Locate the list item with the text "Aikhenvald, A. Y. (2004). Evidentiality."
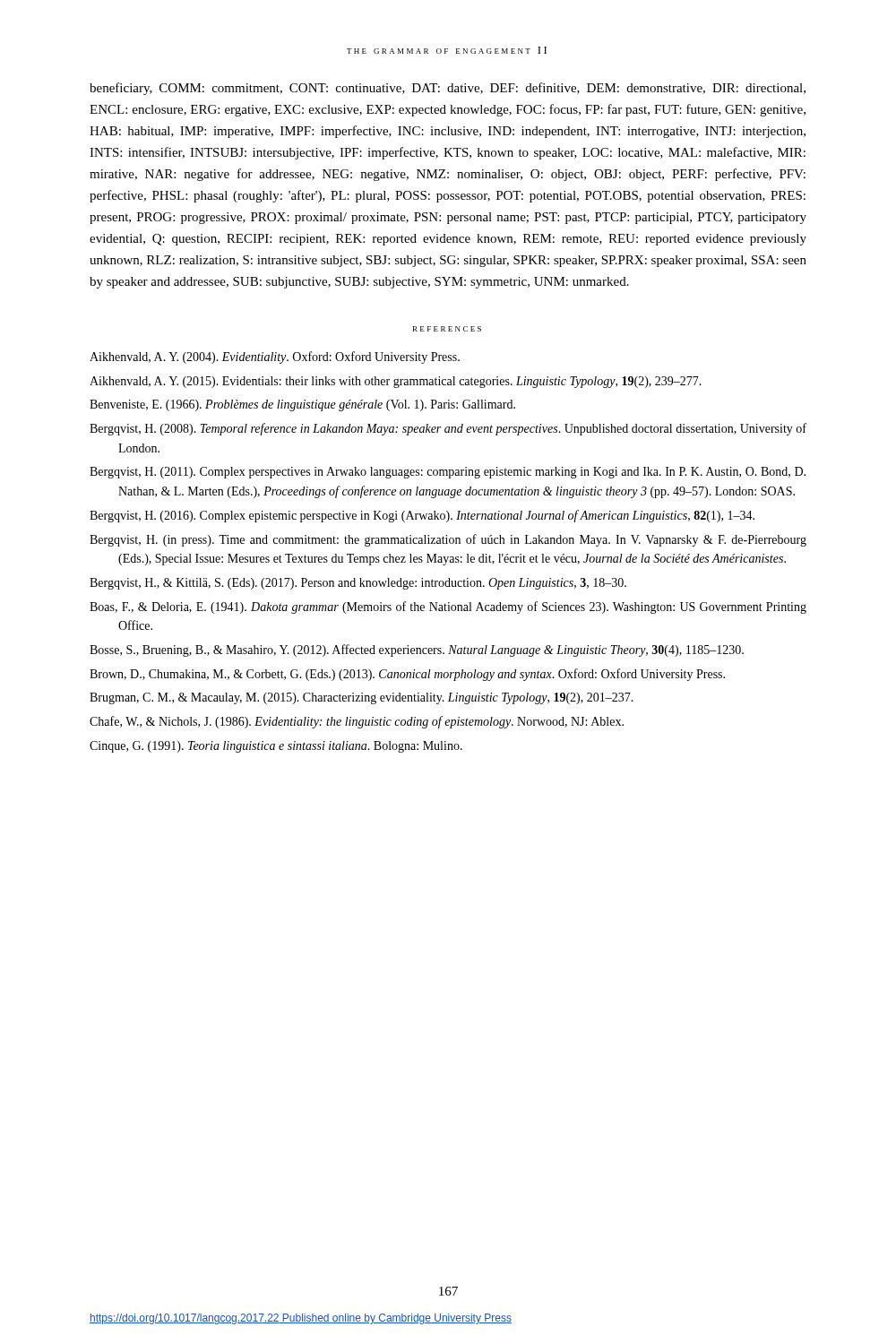The height and width of the screenshot is (1344, 896). 275,357
